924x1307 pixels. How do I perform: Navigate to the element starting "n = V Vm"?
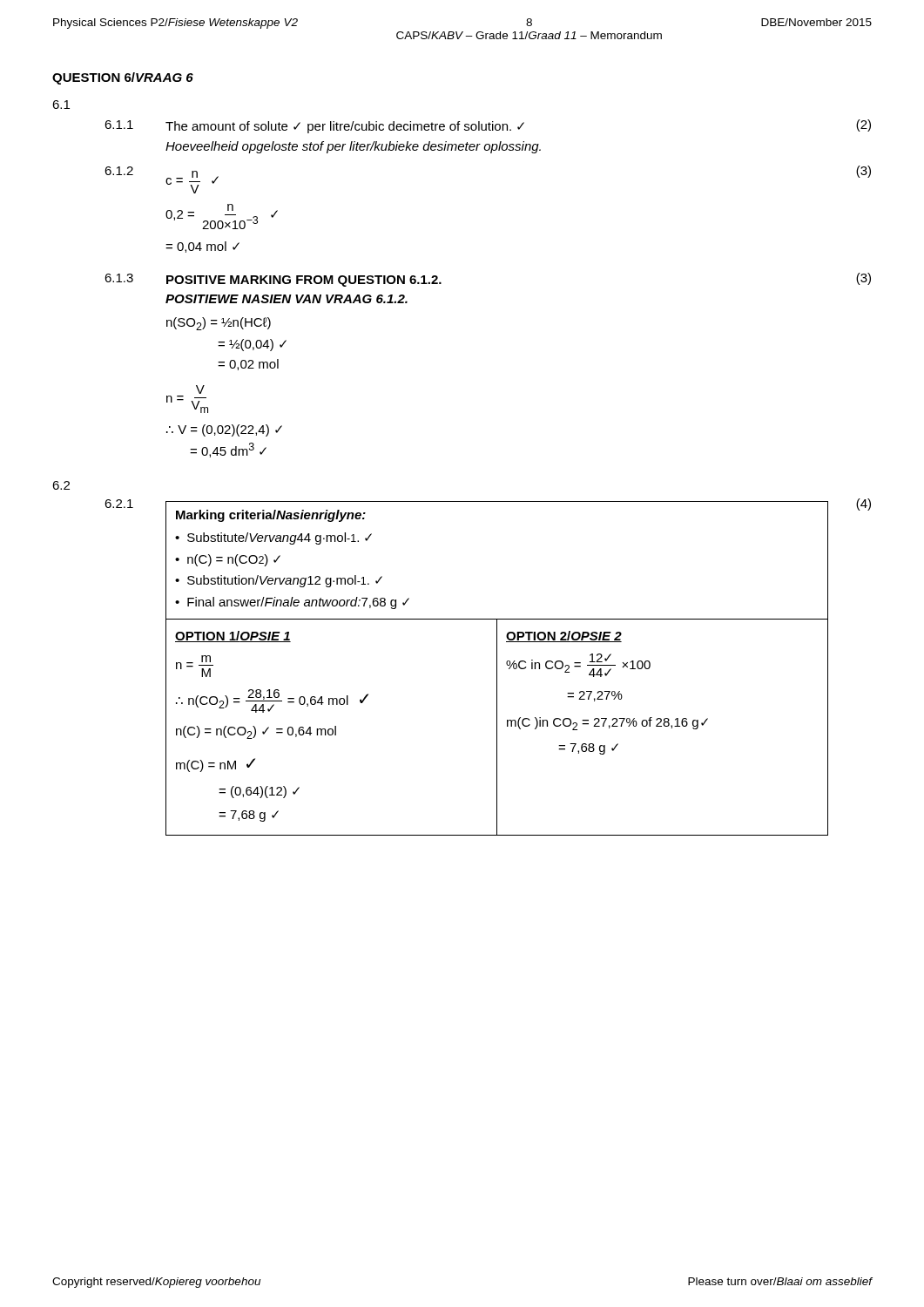pos(188,399)
